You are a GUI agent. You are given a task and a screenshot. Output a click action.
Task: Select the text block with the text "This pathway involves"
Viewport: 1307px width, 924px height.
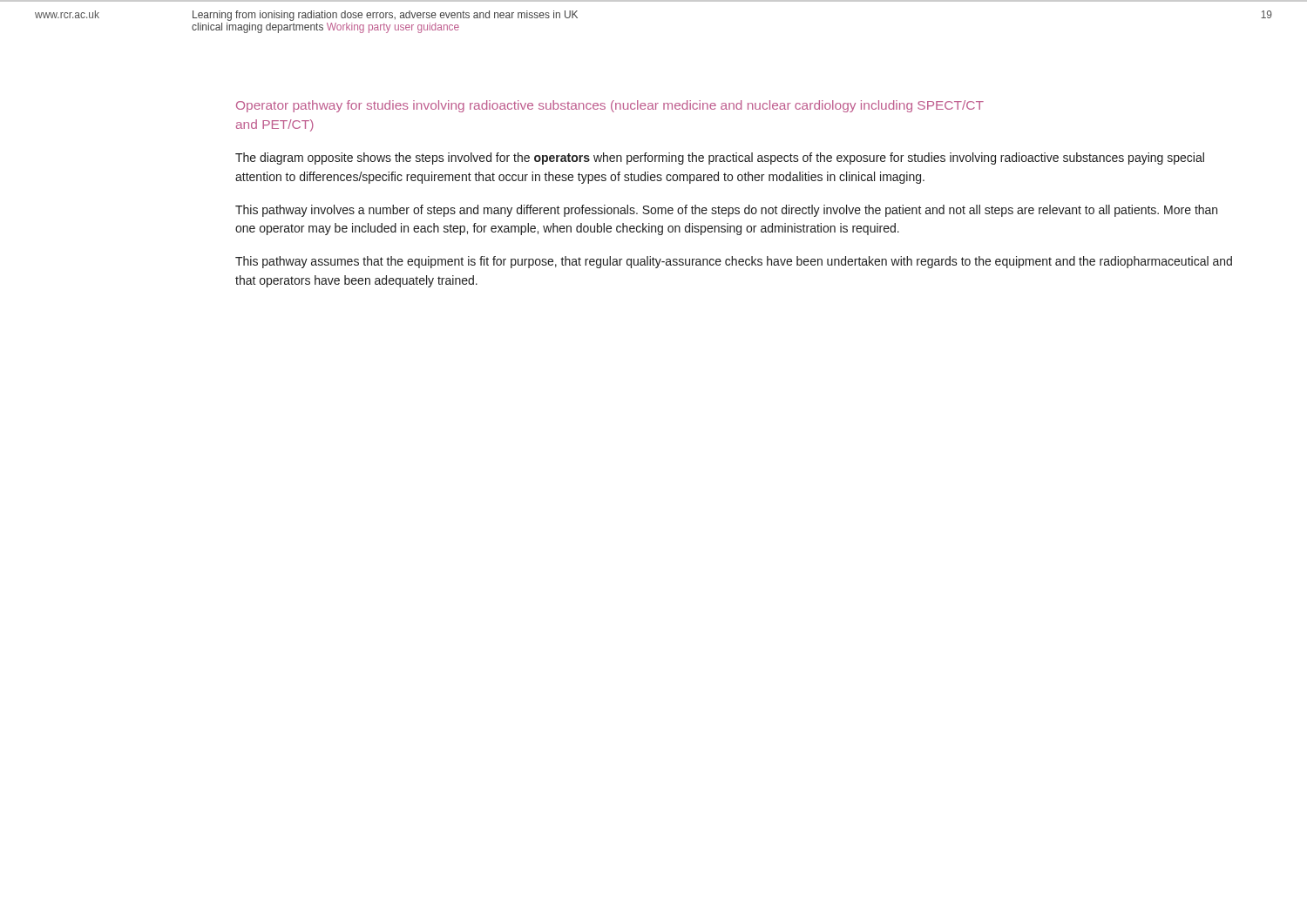727,219
